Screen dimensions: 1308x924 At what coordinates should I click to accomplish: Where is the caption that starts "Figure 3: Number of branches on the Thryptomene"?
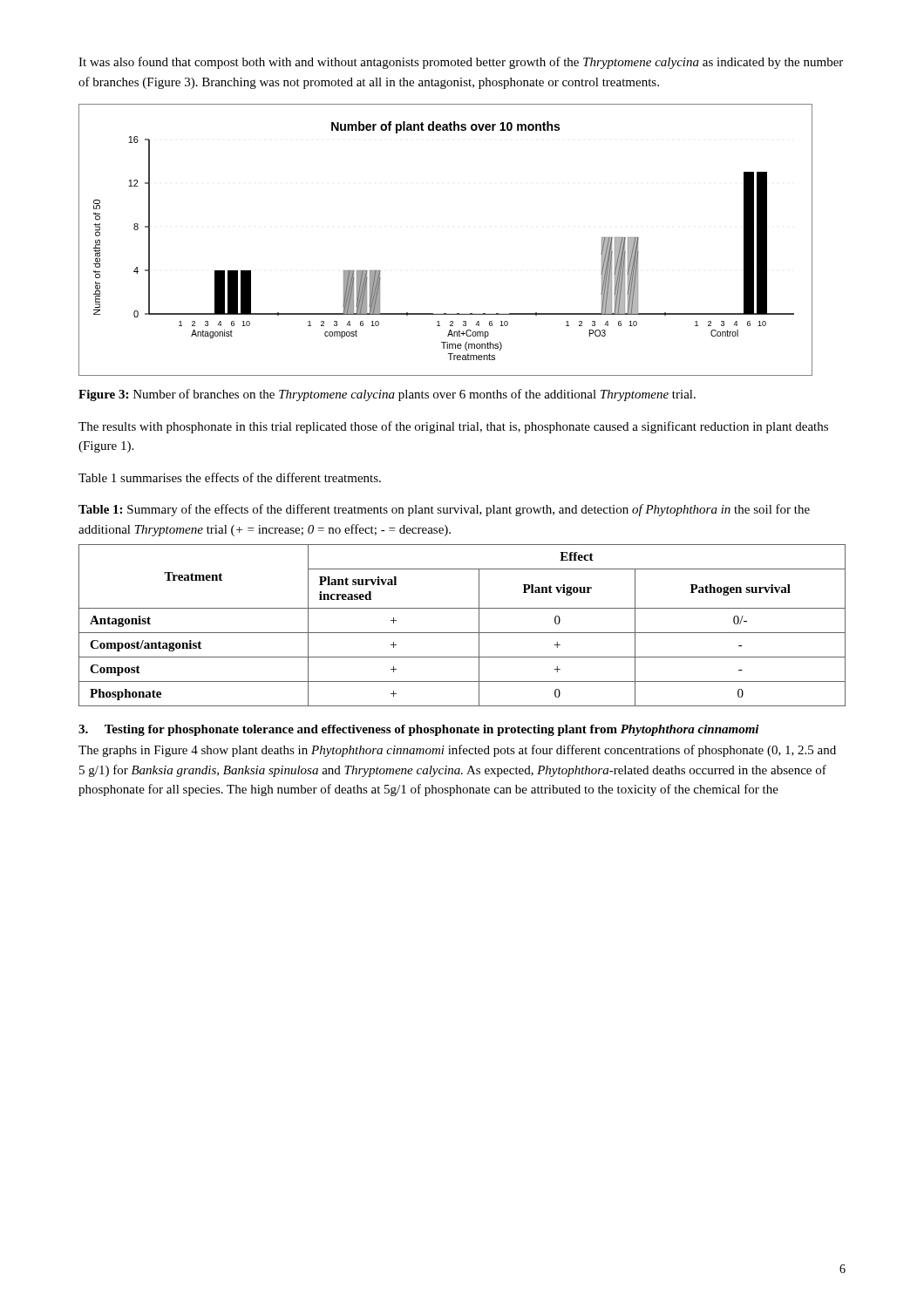(387, 394)
